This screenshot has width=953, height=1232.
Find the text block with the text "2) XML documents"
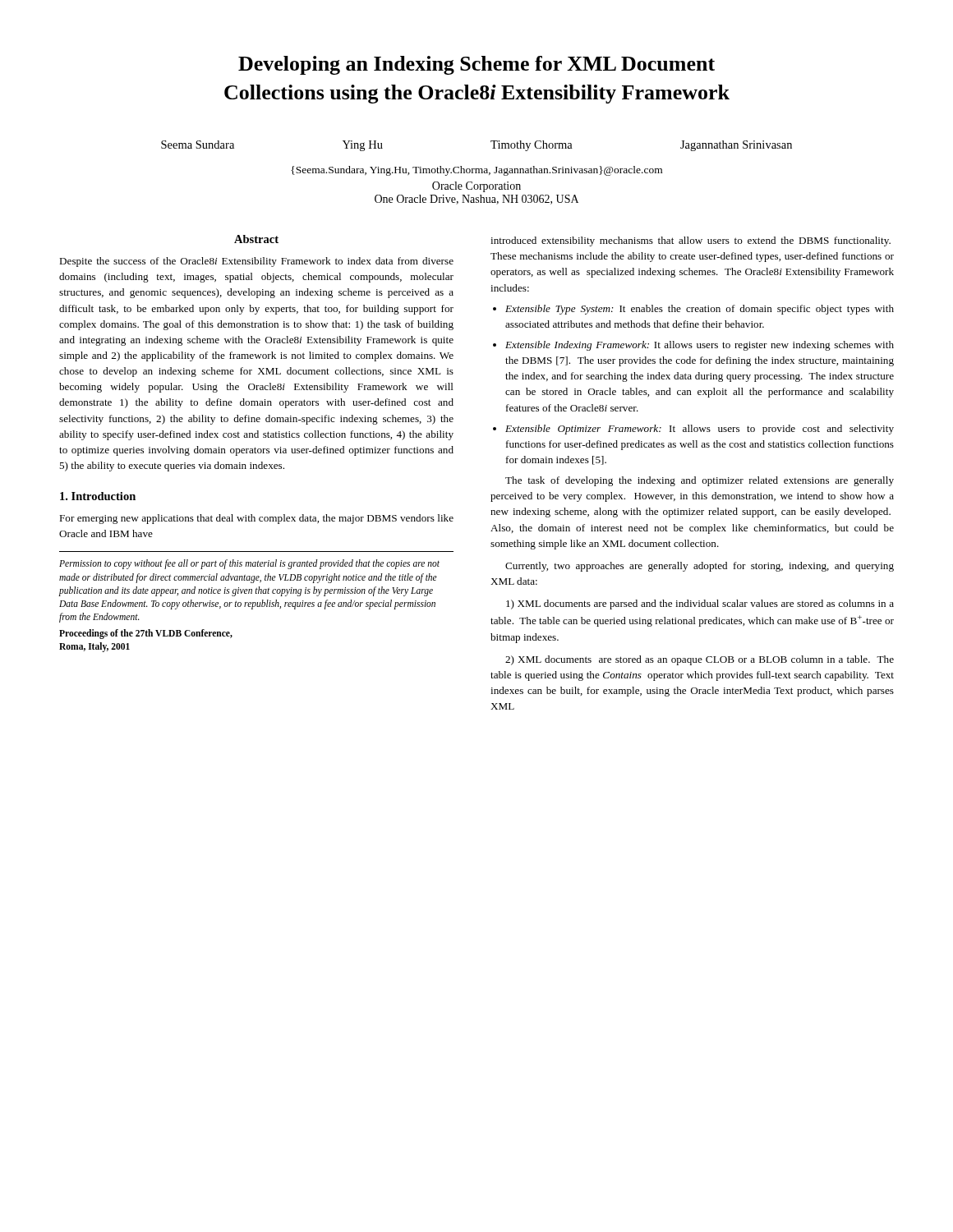[692, 683]
